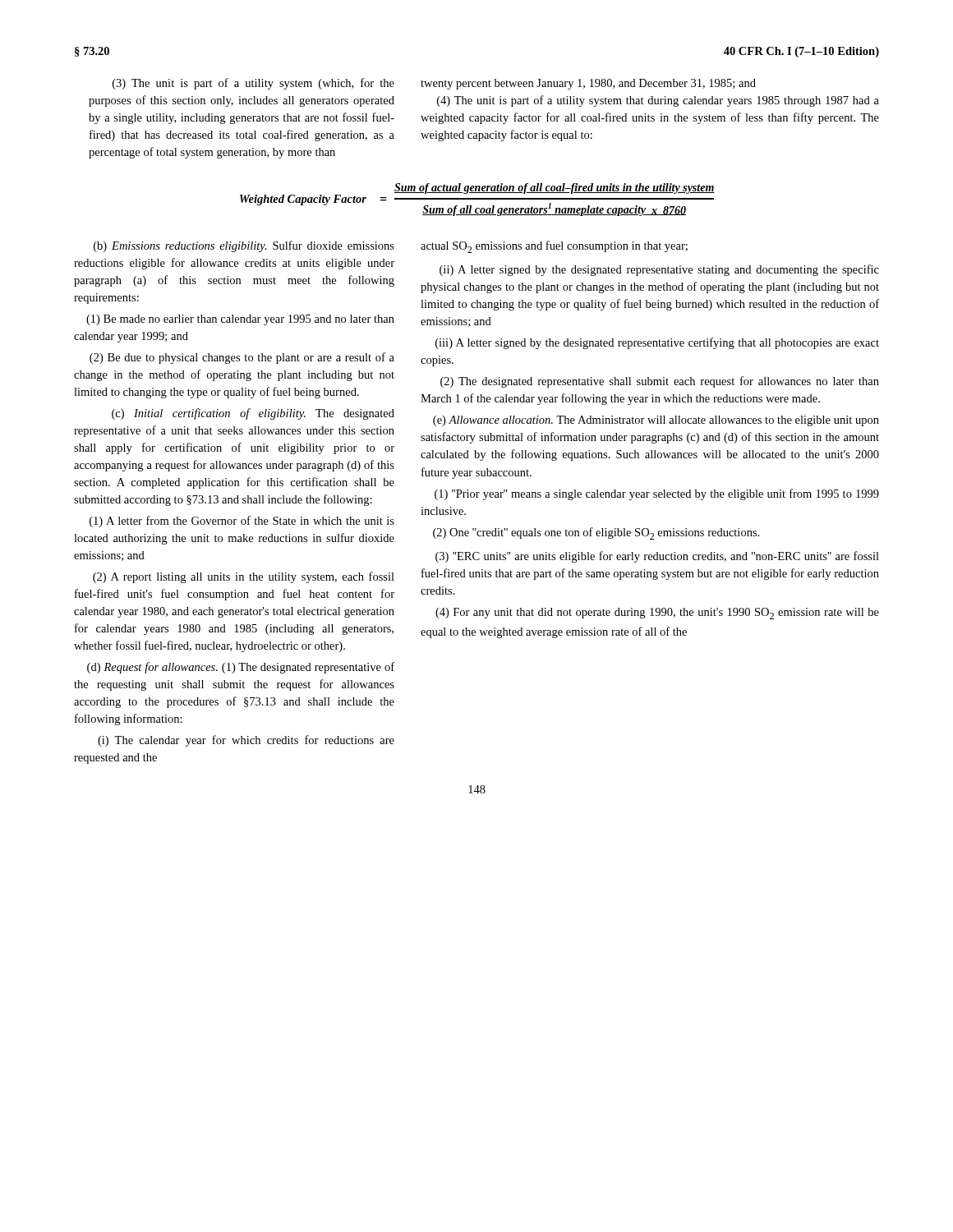953x1232 pixels.
Task: Click on the region starting "twenty percent between January 1, 1980,"
Action: 650,109
